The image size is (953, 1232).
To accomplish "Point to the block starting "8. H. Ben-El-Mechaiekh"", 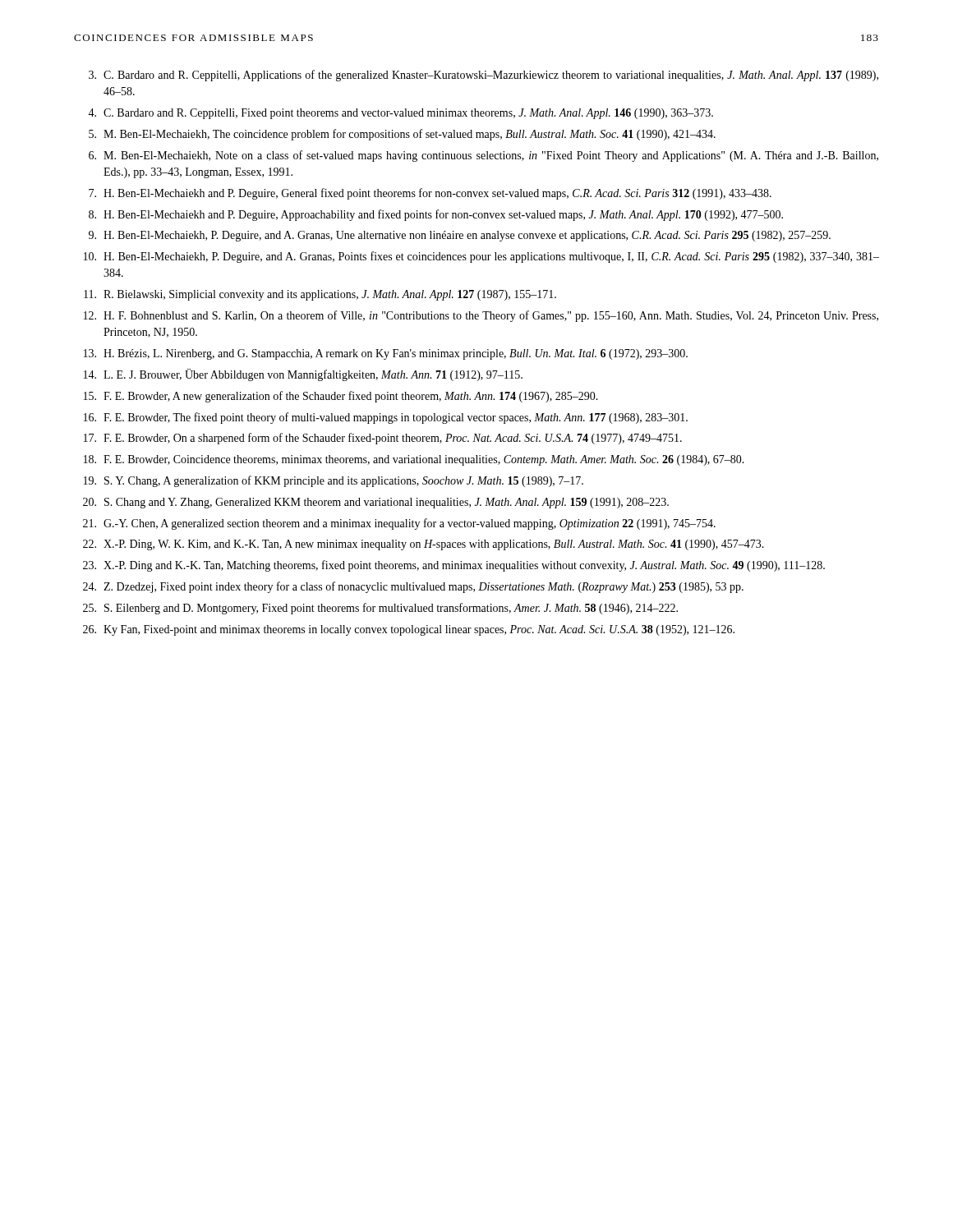I will pos(476,215).
